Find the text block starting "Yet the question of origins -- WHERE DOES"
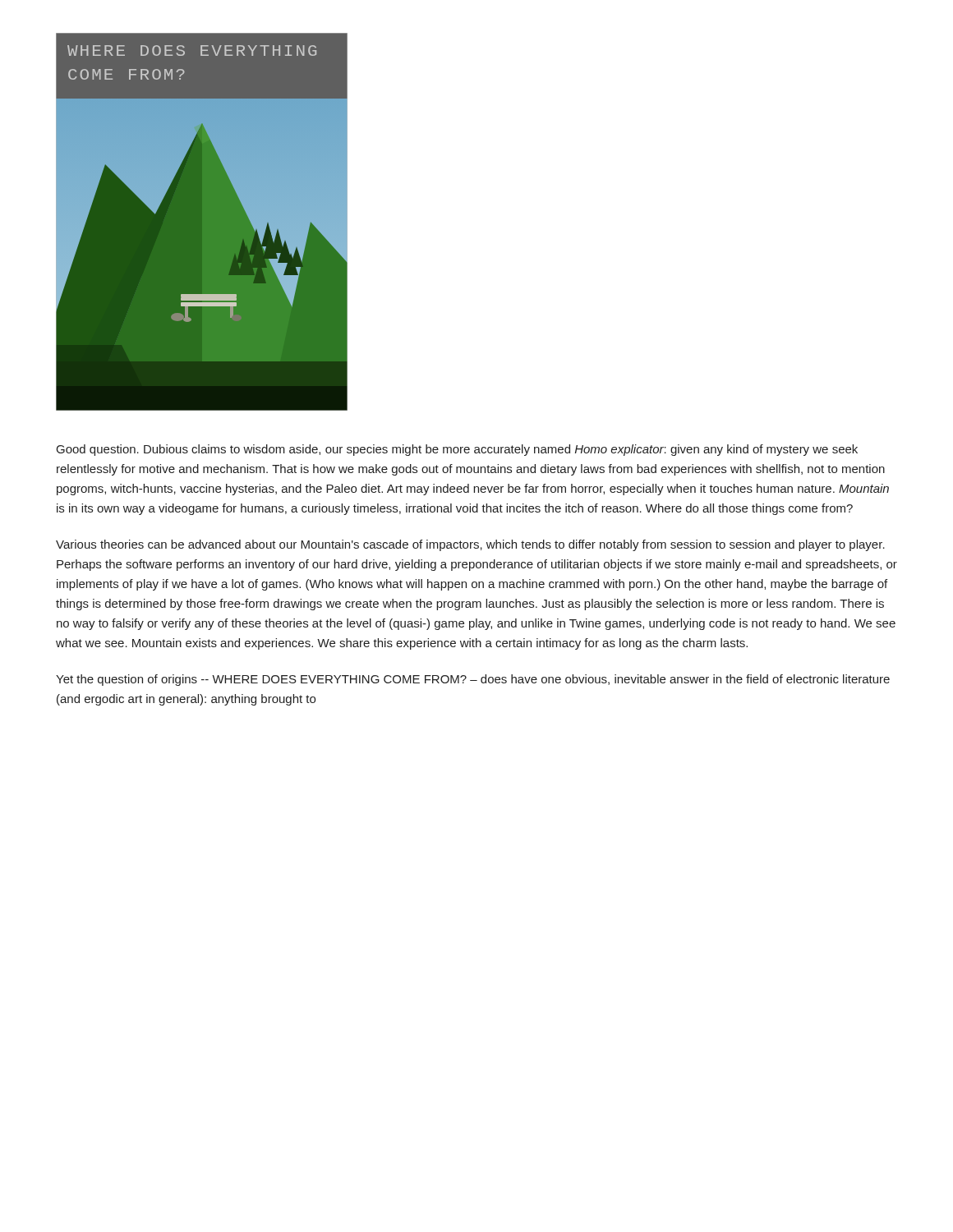Screen dimensions: 1232x953 pyautogui.click(x=473, y=689)
